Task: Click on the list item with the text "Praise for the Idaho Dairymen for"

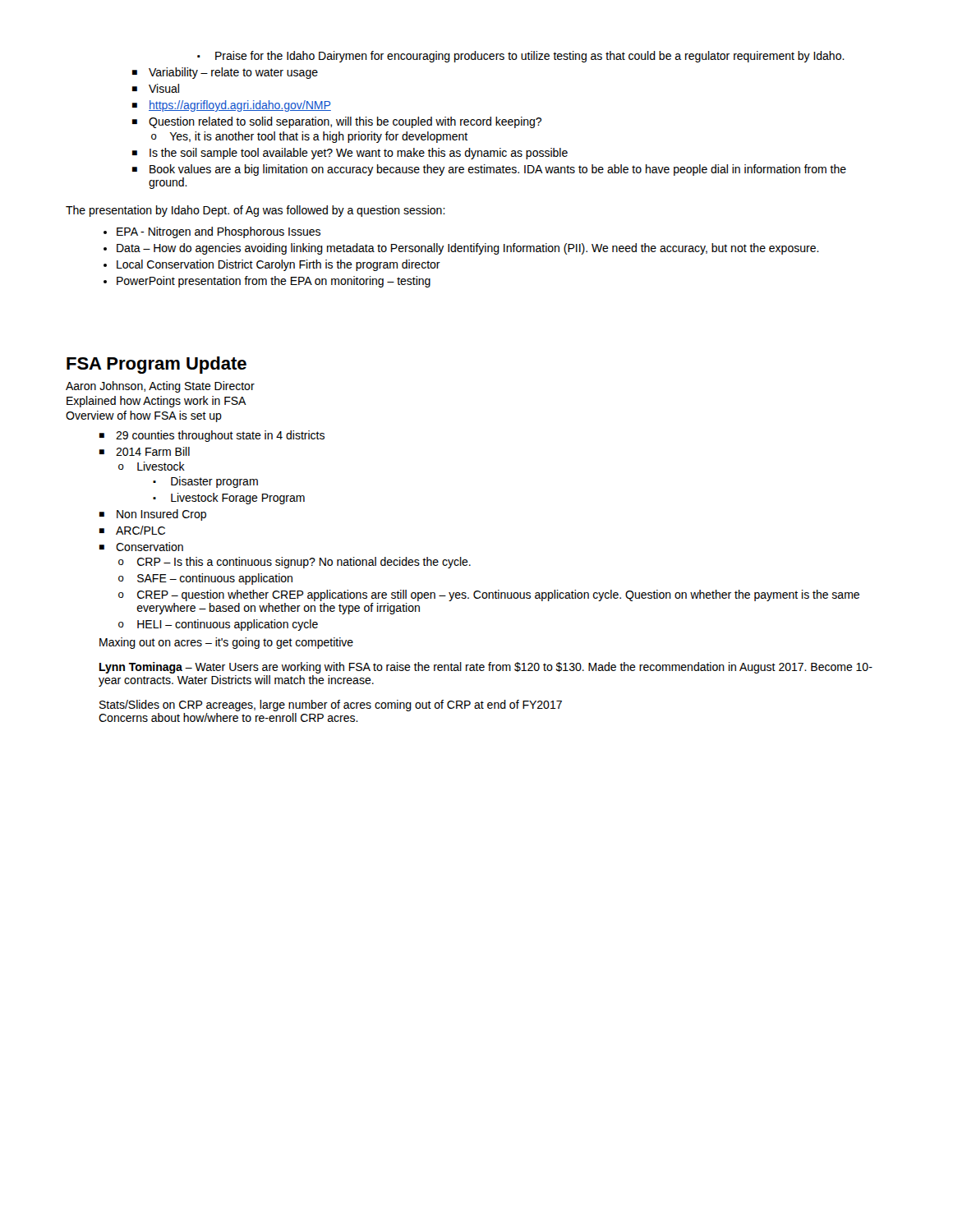Action: tap(542, 56)
